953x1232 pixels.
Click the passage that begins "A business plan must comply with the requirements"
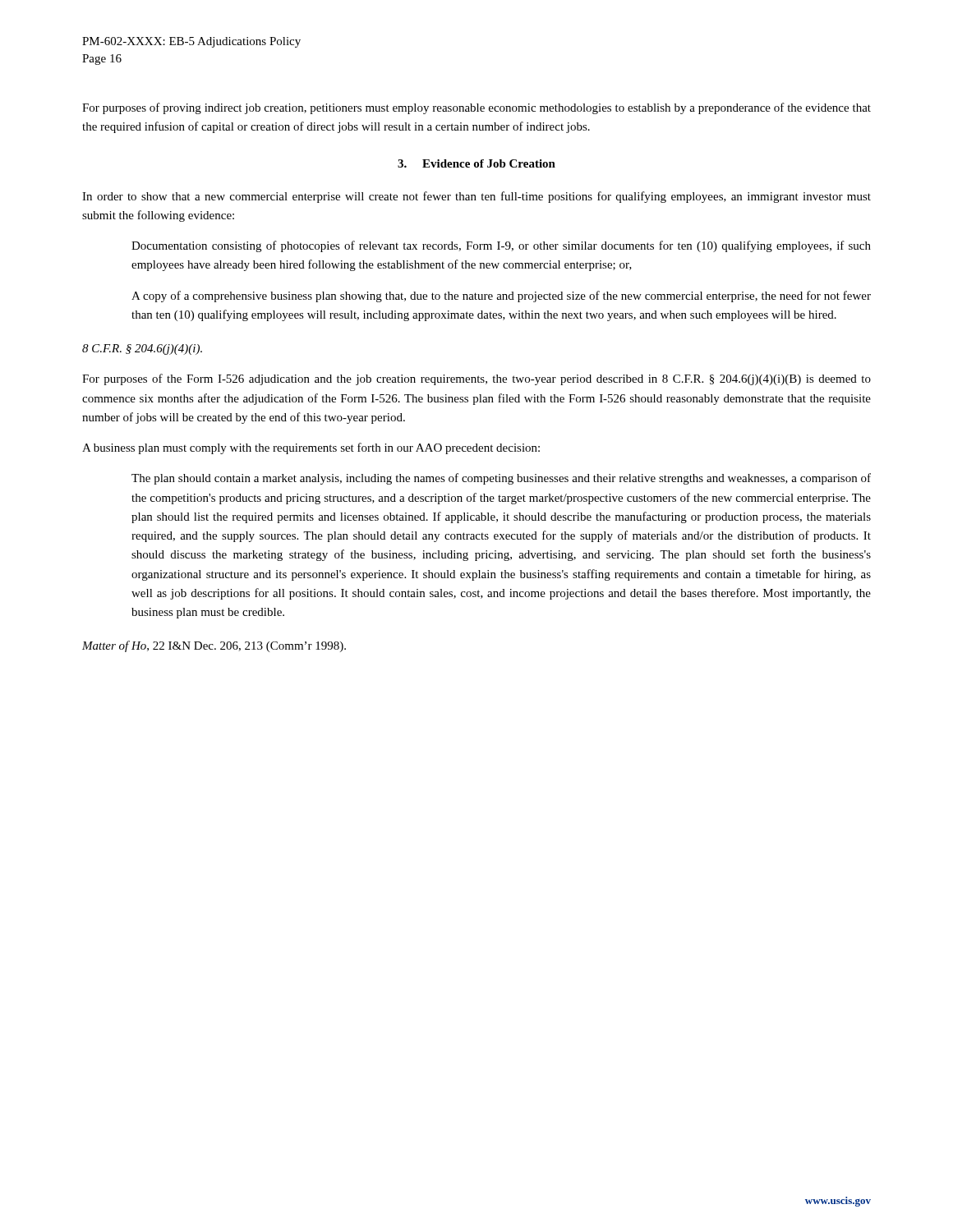coord(476,448)
